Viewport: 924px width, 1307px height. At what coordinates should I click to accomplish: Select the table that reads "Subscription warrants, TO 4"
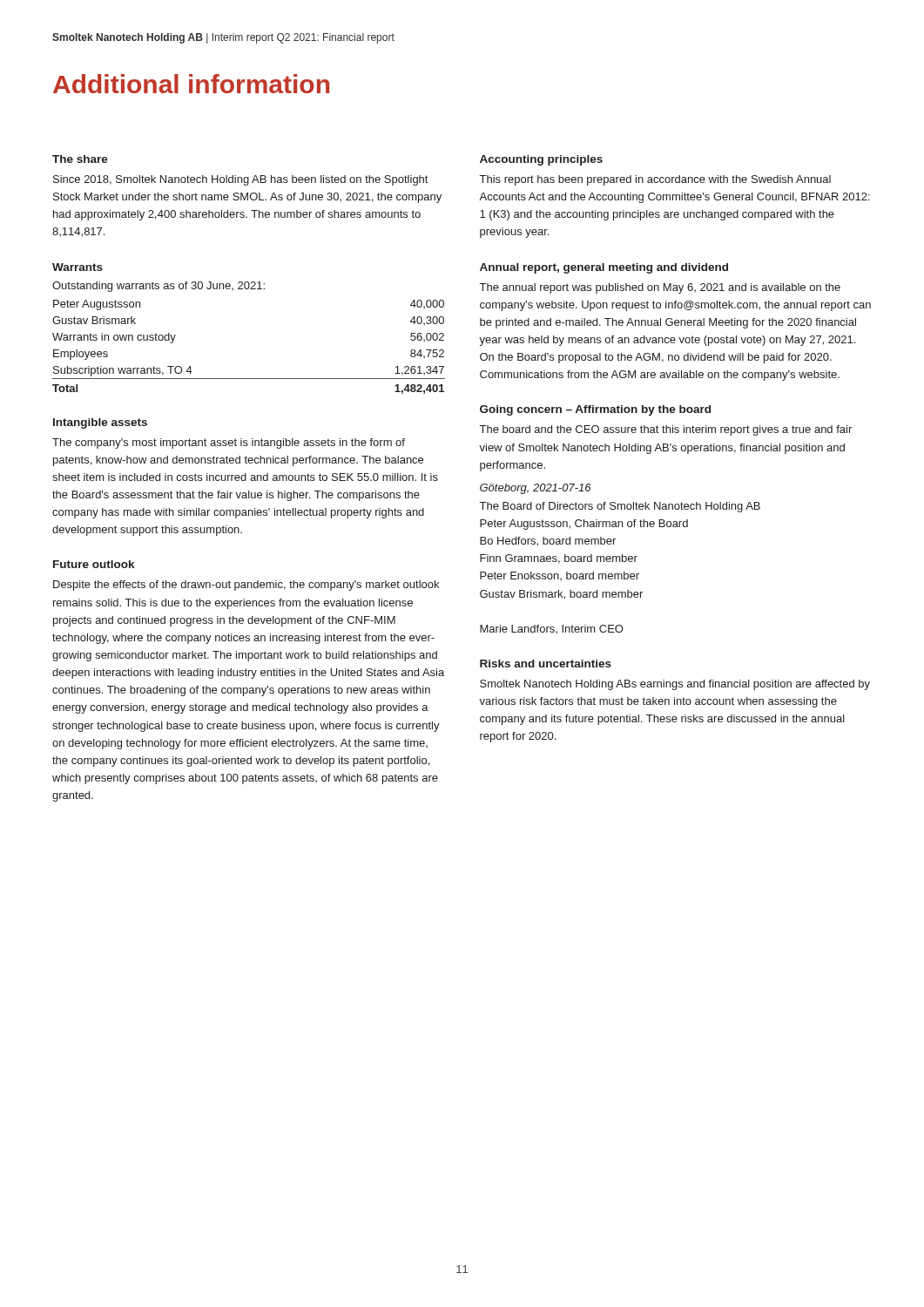click(248, 346)
